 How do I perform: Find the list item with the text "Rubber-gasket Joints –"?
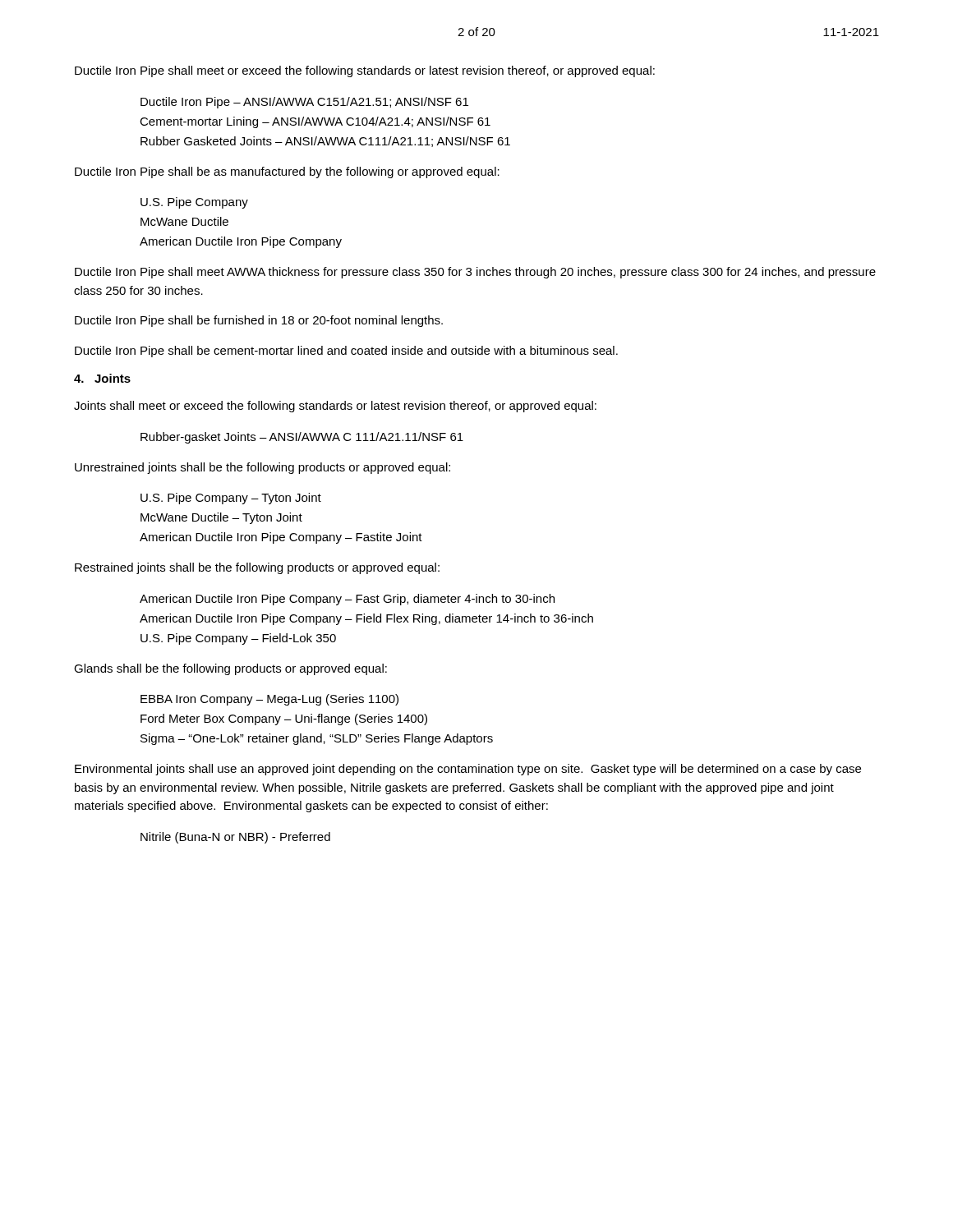[302, 436]
